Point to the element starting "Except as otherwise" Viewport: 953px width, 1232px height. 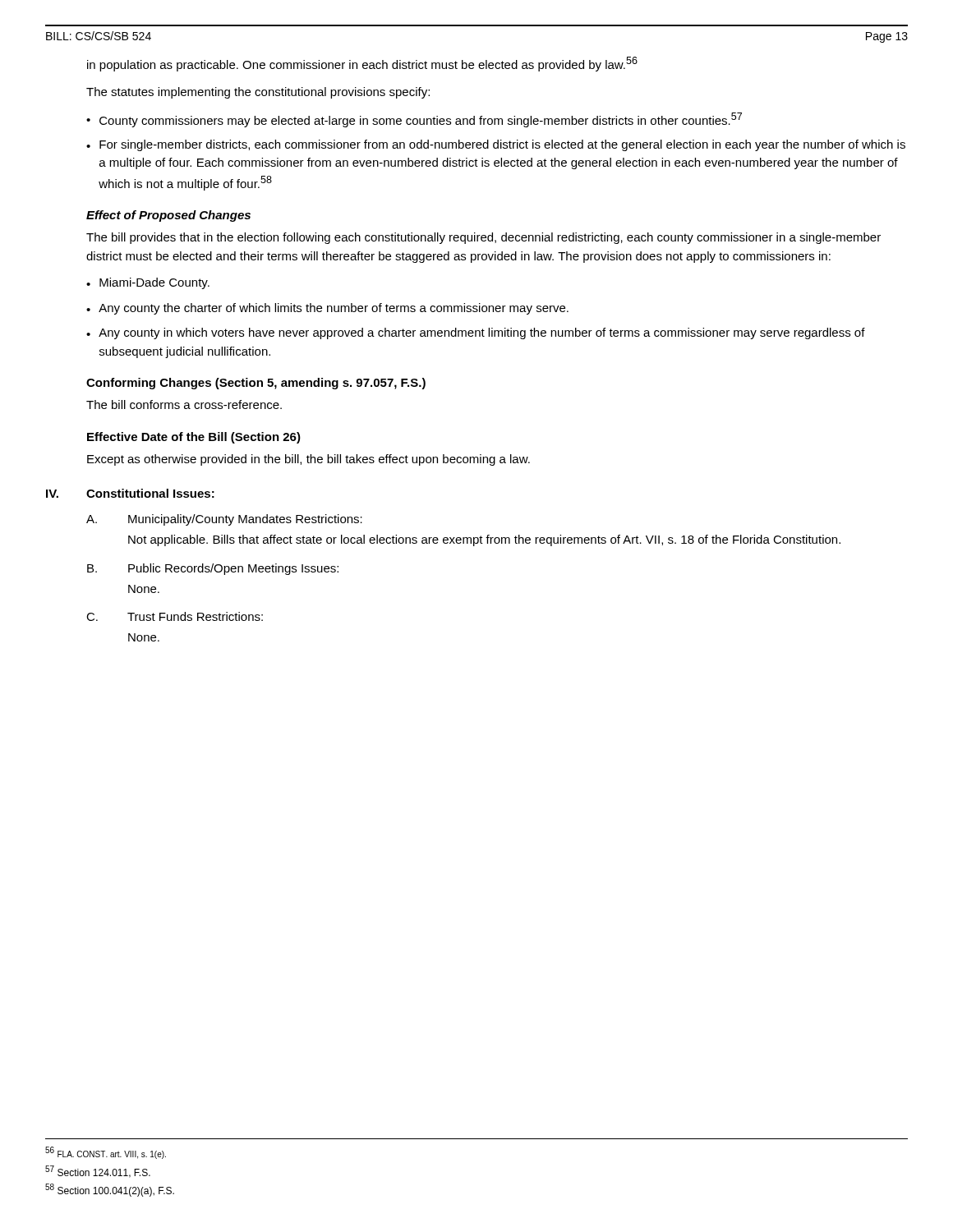[308, 458]
